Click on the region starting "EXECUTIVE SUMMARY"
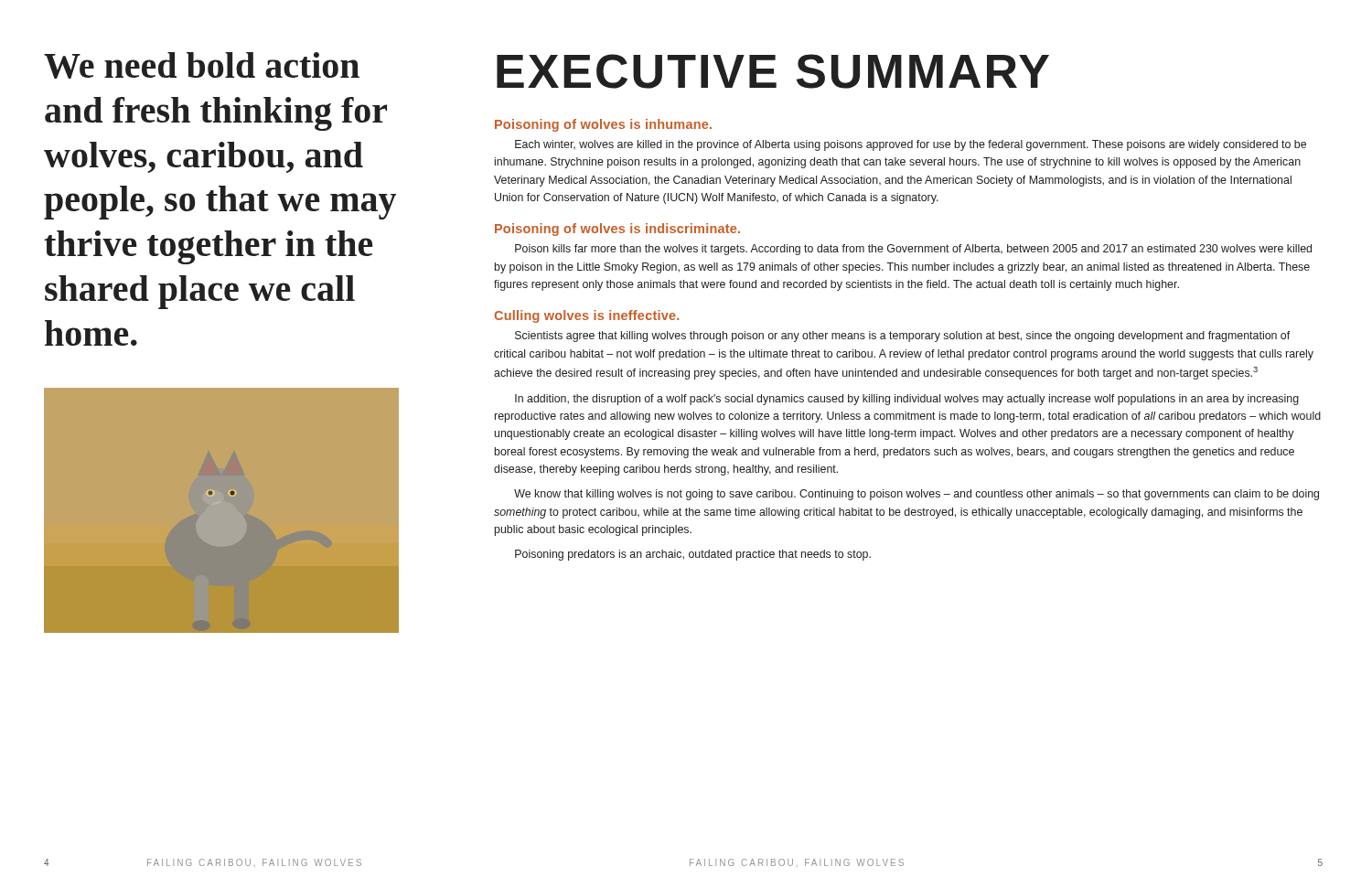1372x888 pixels. (773, 71)
